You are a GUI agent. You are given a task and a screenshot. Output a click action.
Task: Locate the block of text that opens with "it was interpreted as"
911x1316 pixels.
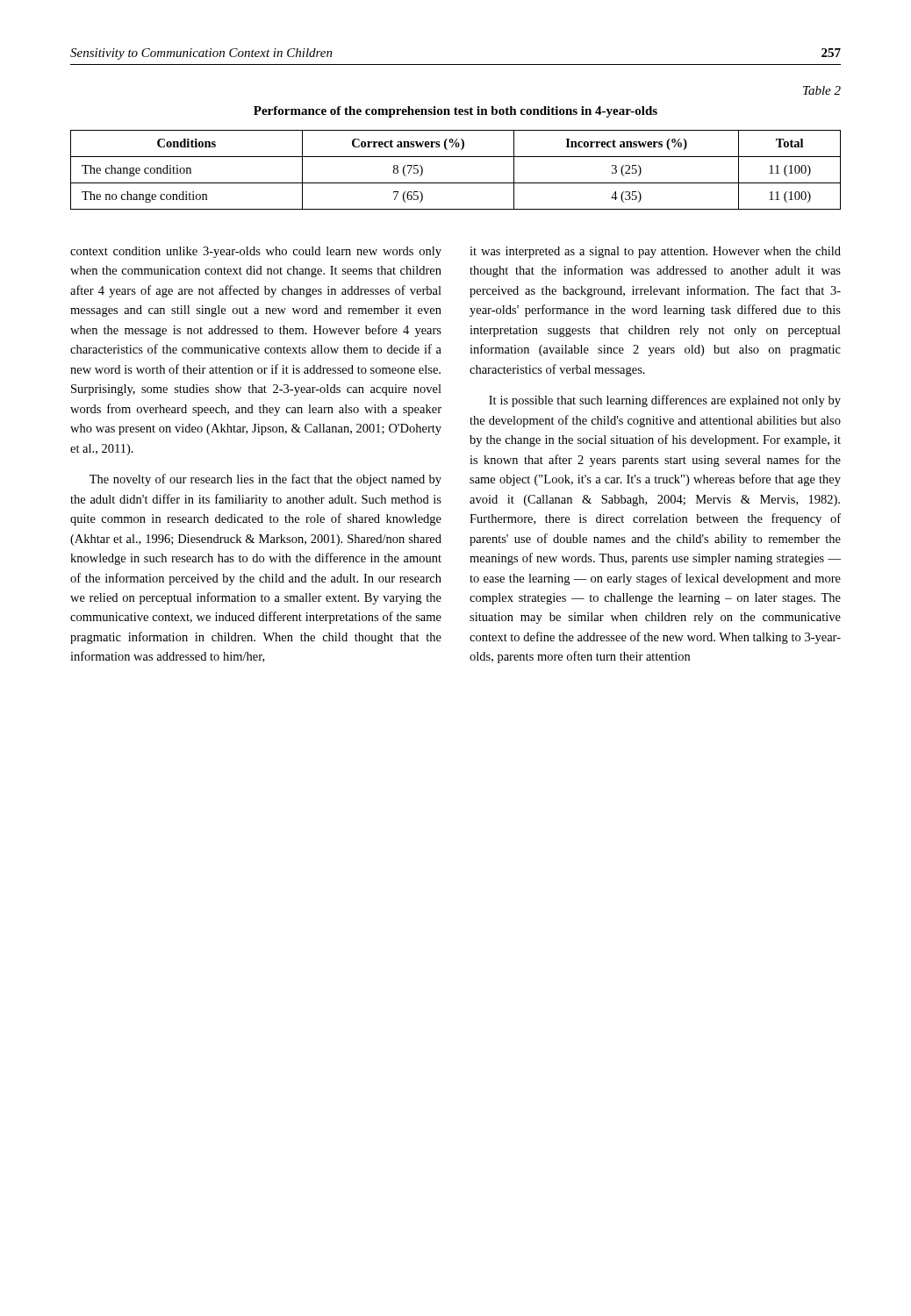coord(655,310)
